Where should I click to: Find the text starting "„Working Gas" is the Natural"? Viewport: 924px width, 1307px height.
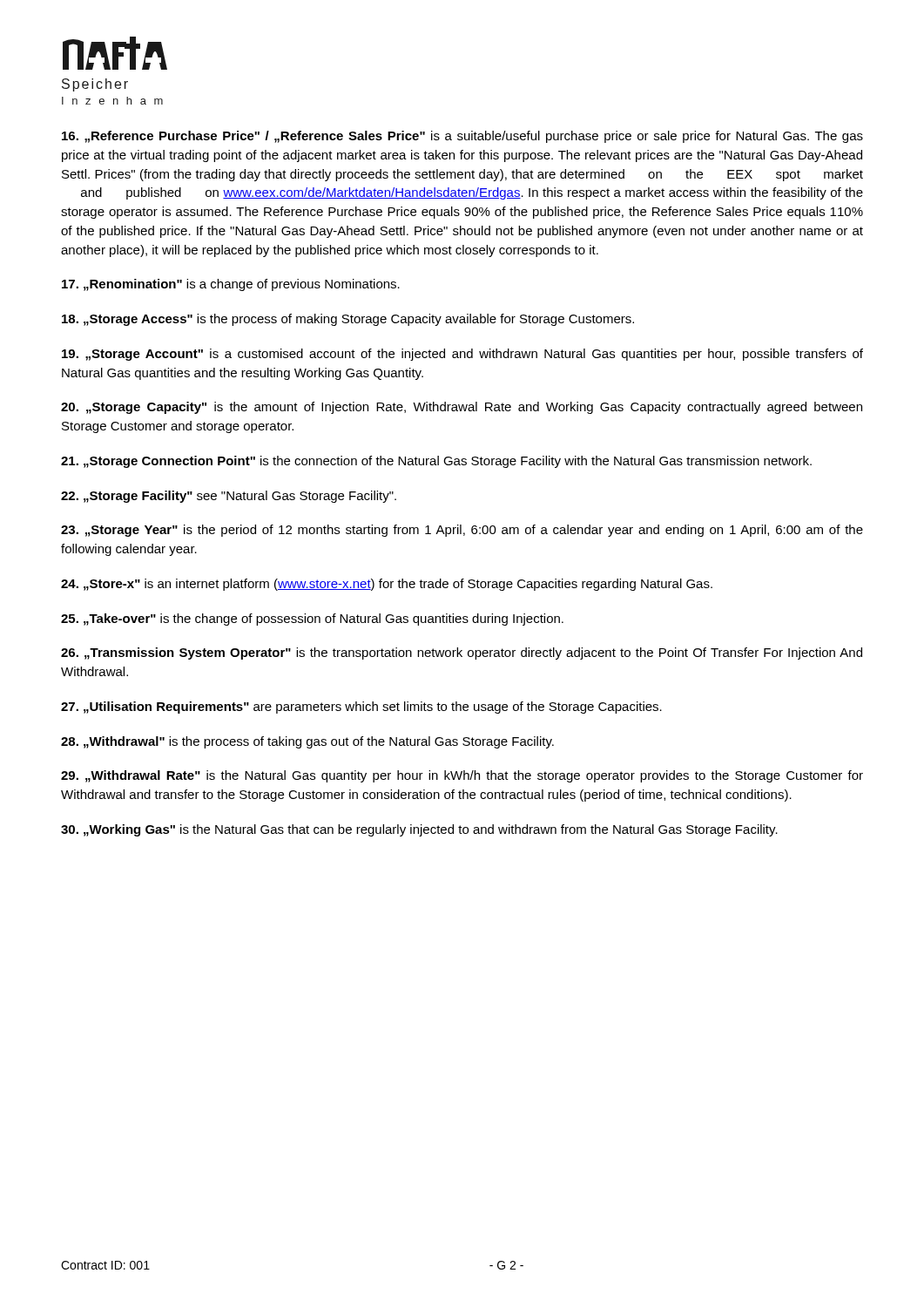(x=420, y=829)
